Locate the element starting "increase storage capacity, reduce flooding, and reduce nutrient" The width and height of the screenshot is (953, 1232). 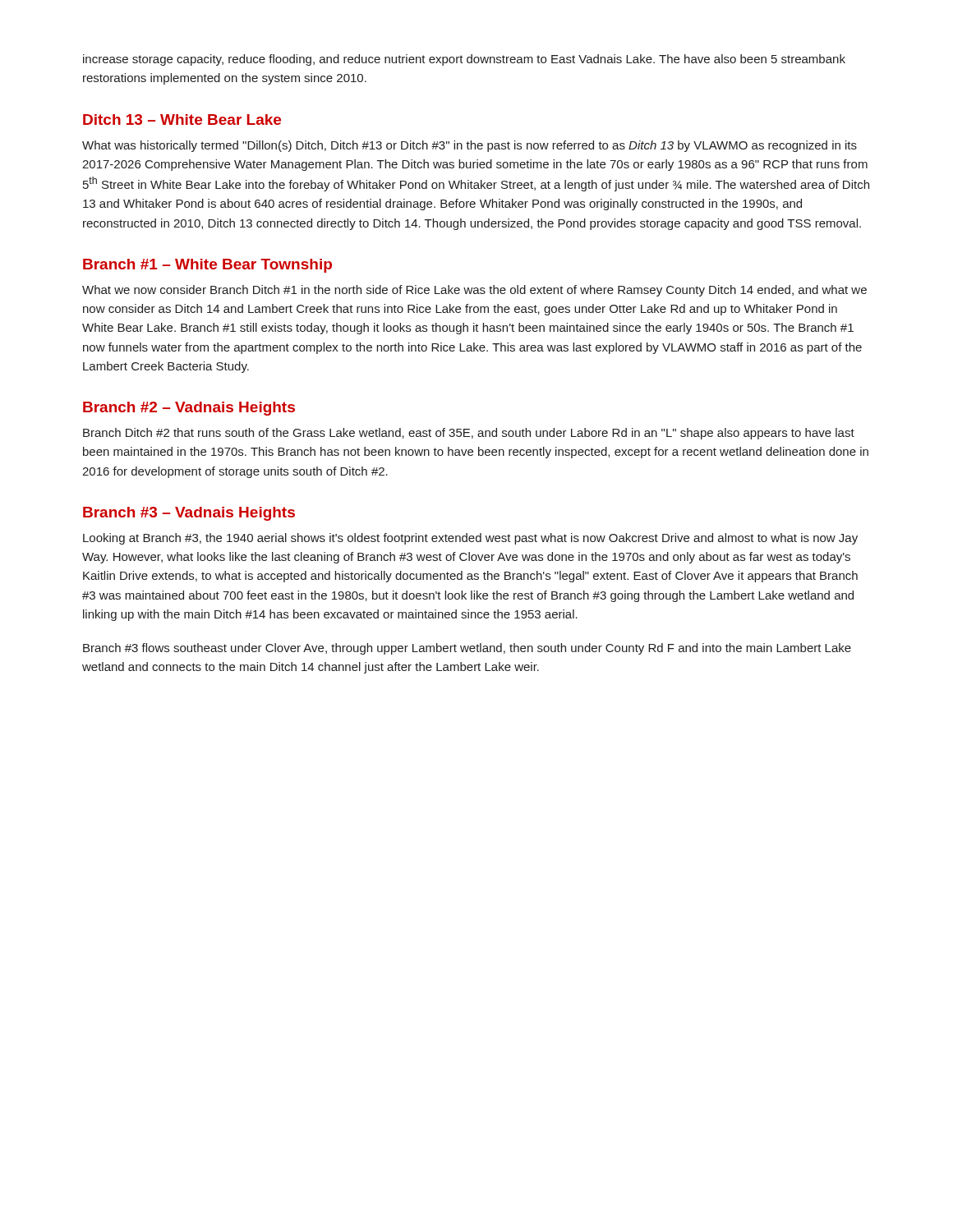(x=464, y=68)
